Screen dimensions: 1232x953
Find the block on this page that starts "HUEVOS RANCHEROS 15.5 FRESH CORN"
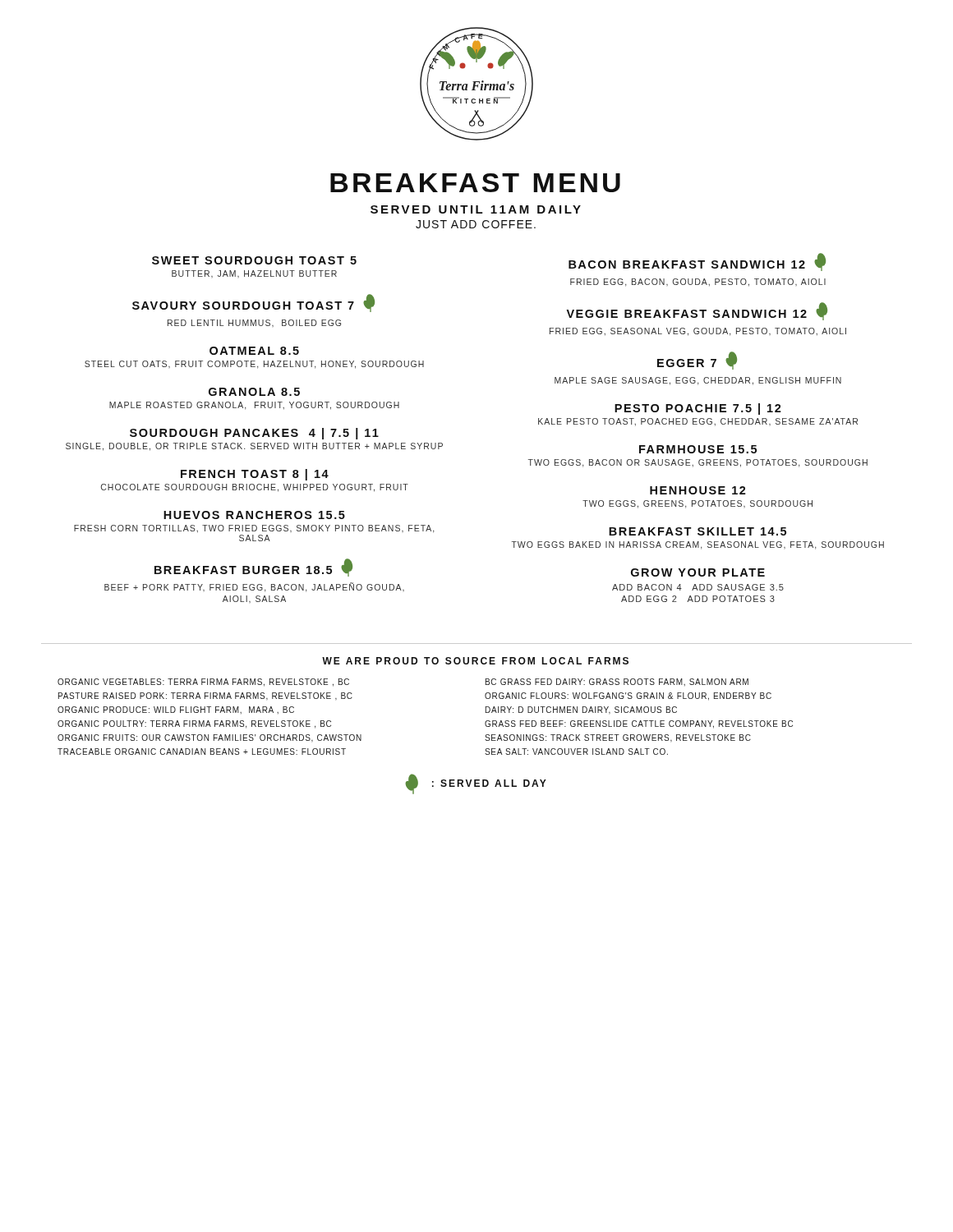[255, 526]
